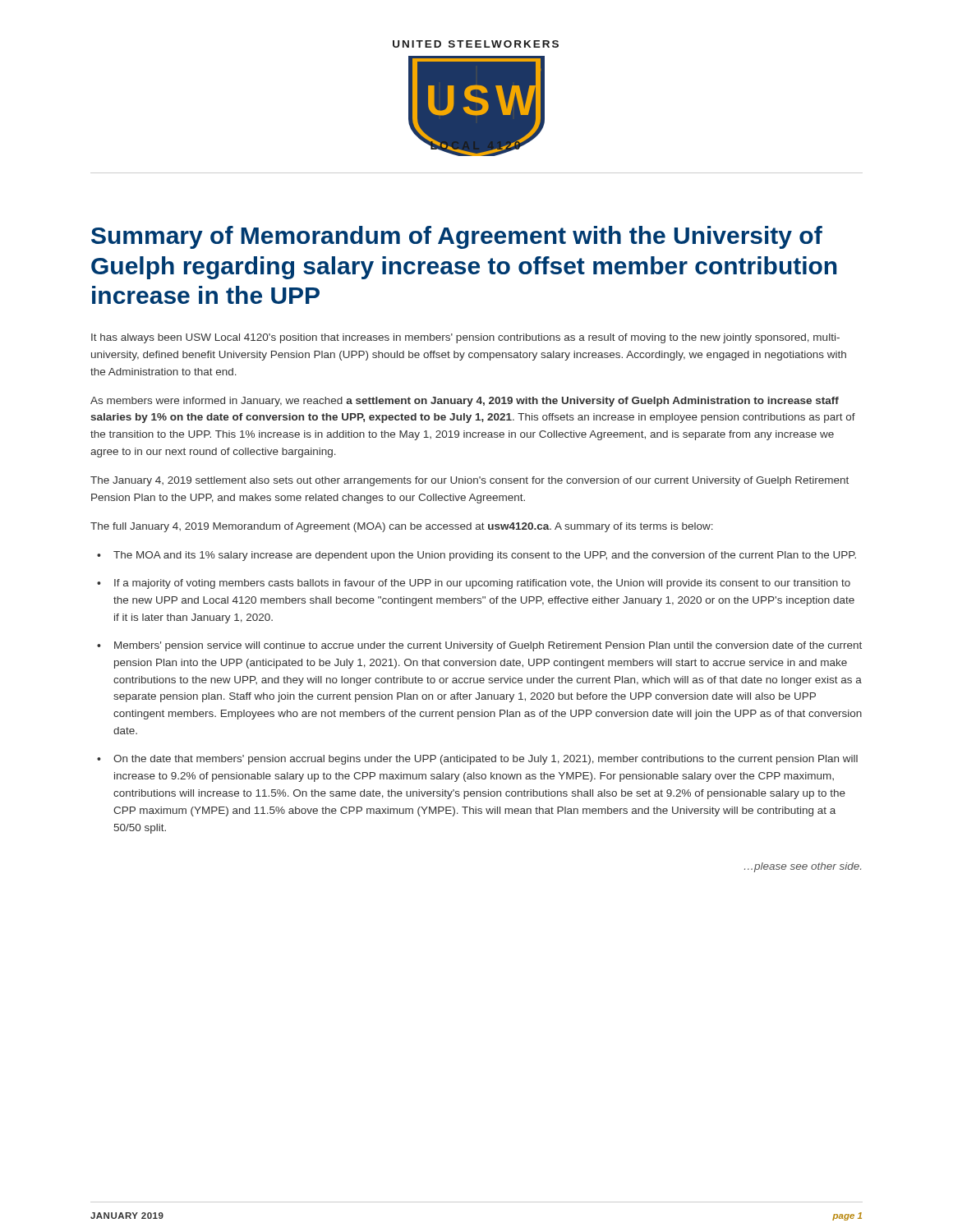Image resolution: width=953 pixels, height=1232 pixels.
Task: Click on the region starting "Summary of Memorandum of Agreement with the"
Action: tap(476, 266)
